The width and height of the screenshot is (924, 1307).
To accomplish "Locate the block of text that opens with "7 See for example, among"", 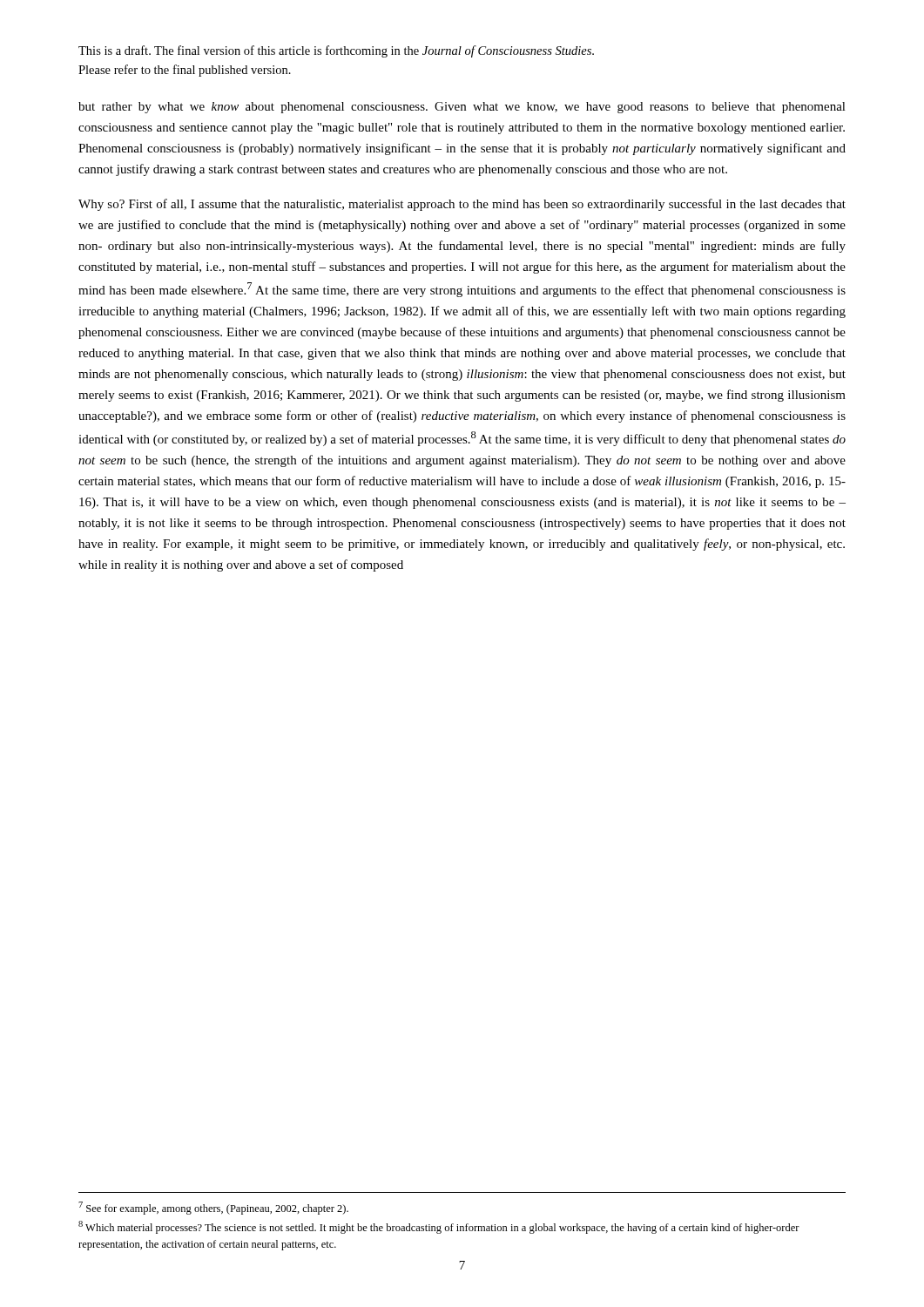I will pyautogui.click(x=214, y=1208).
